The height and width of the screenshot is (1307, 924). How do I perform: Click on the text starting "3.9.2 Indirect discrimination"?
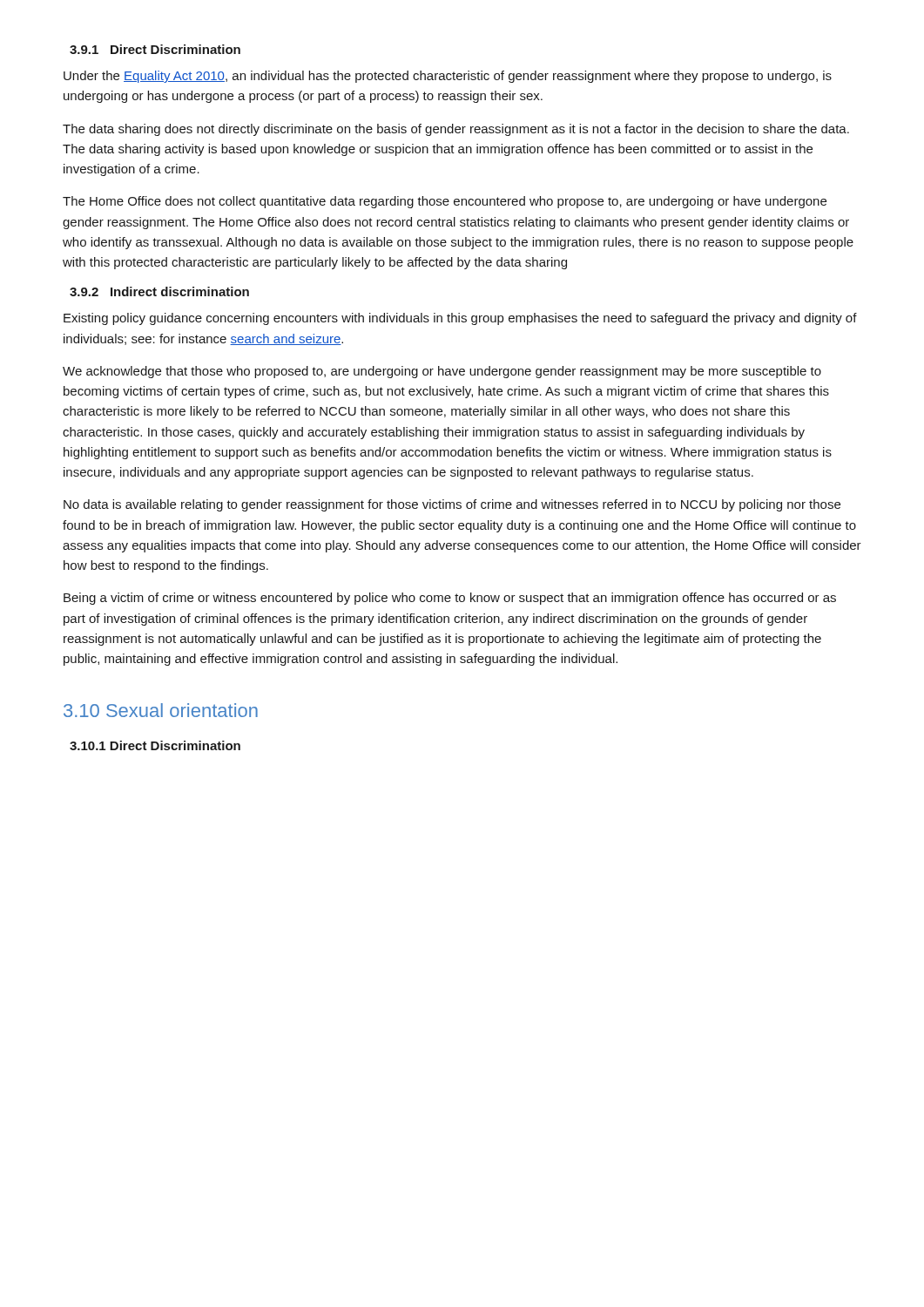pos(160,292)
